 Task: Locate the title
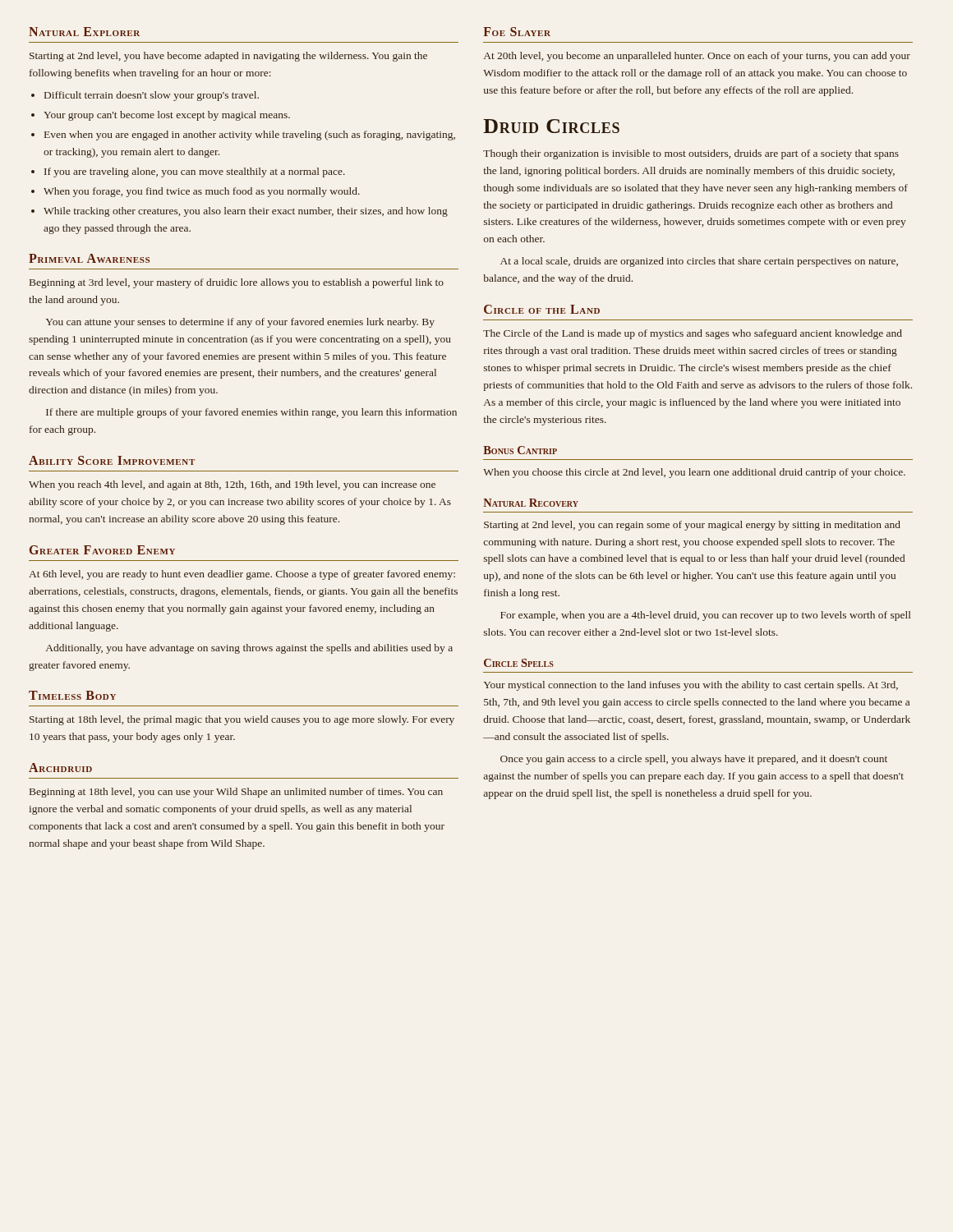point(552,126)
